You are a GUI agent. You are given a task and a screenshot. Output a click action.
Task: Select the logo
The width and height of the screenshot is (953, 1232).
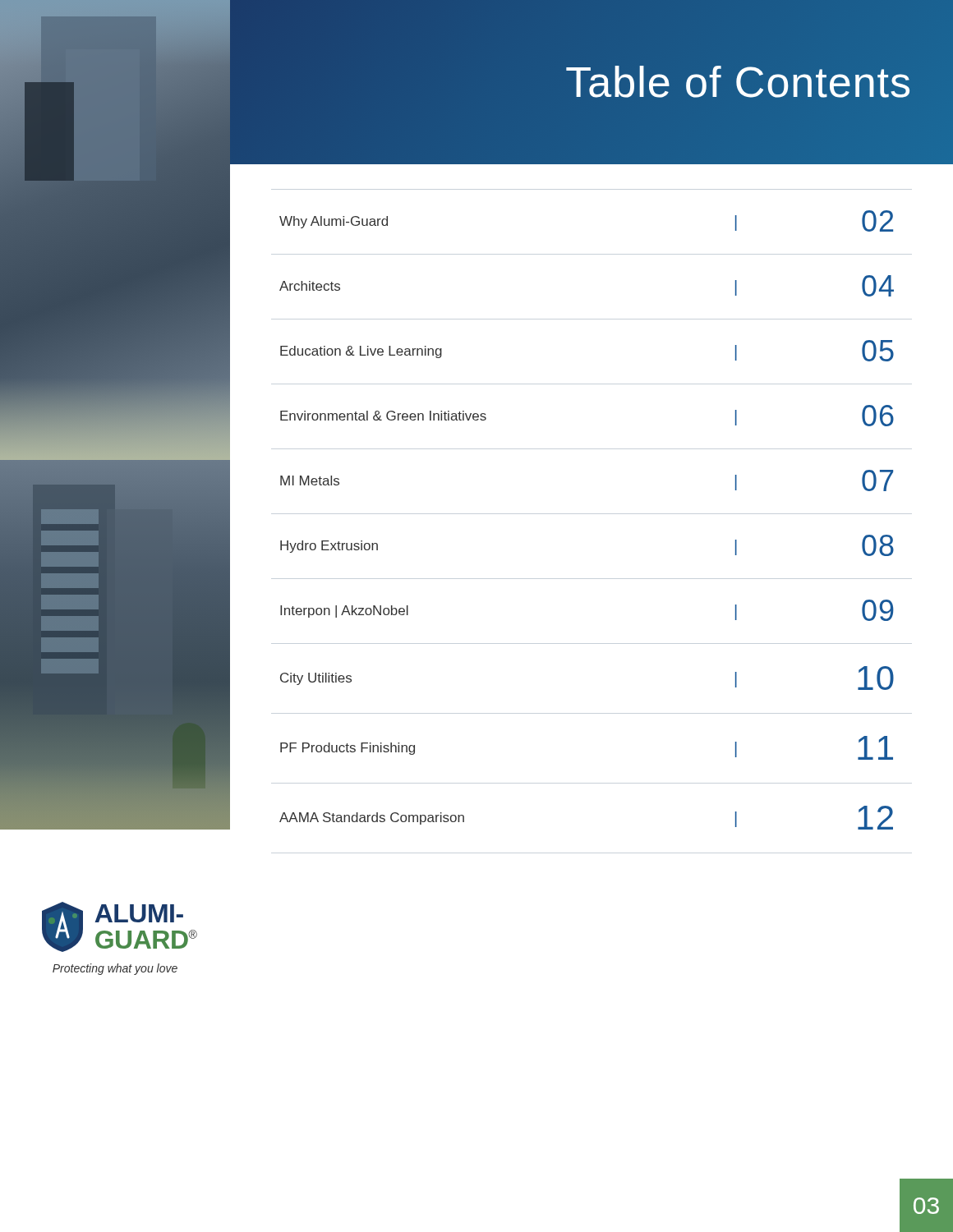pyautogui.click(x=115, y=936)
